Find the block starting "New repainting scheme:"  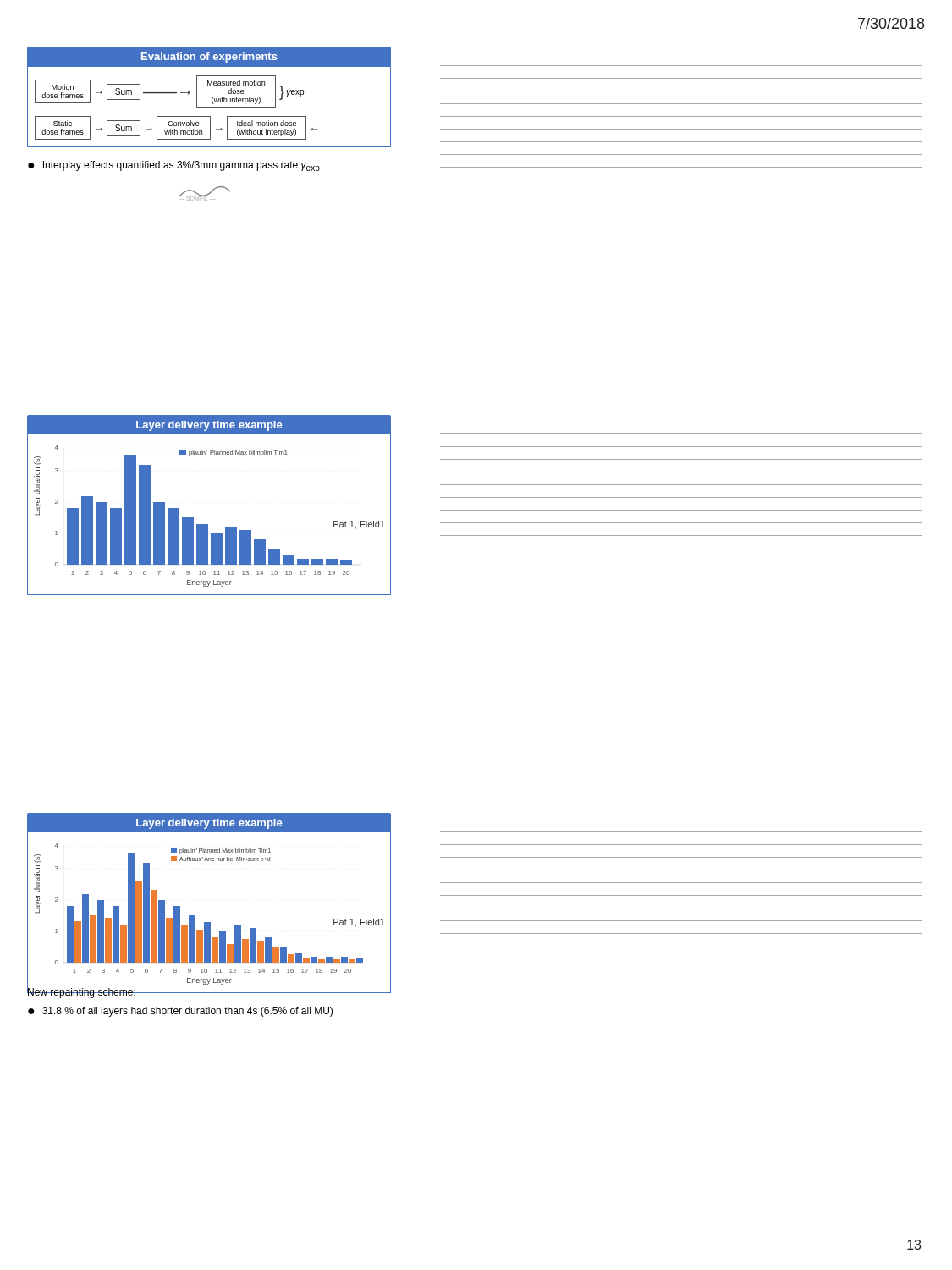coord(82,992)
